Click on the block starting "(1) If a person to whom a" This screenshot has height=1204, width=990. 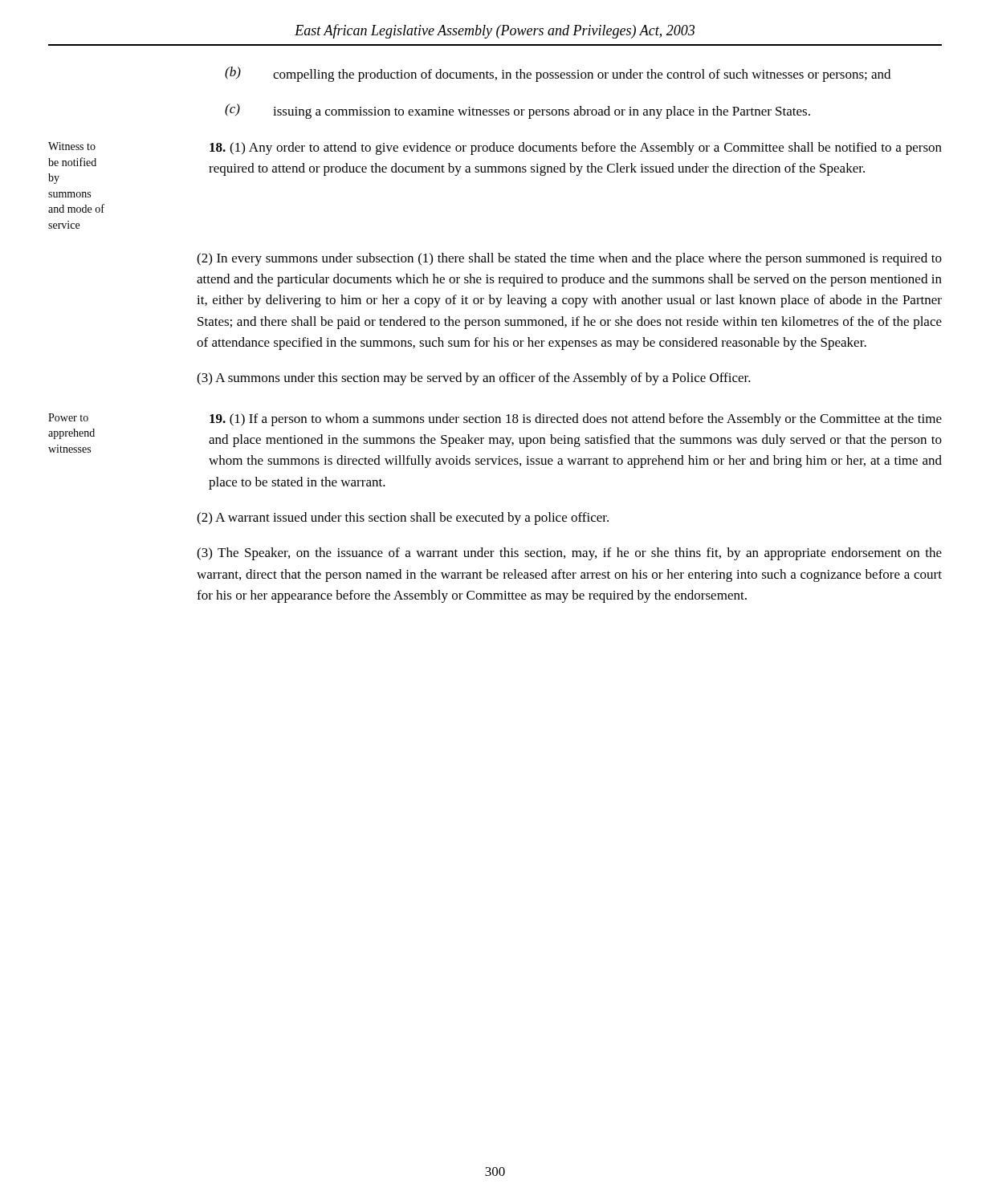click(x=575, y=450)
